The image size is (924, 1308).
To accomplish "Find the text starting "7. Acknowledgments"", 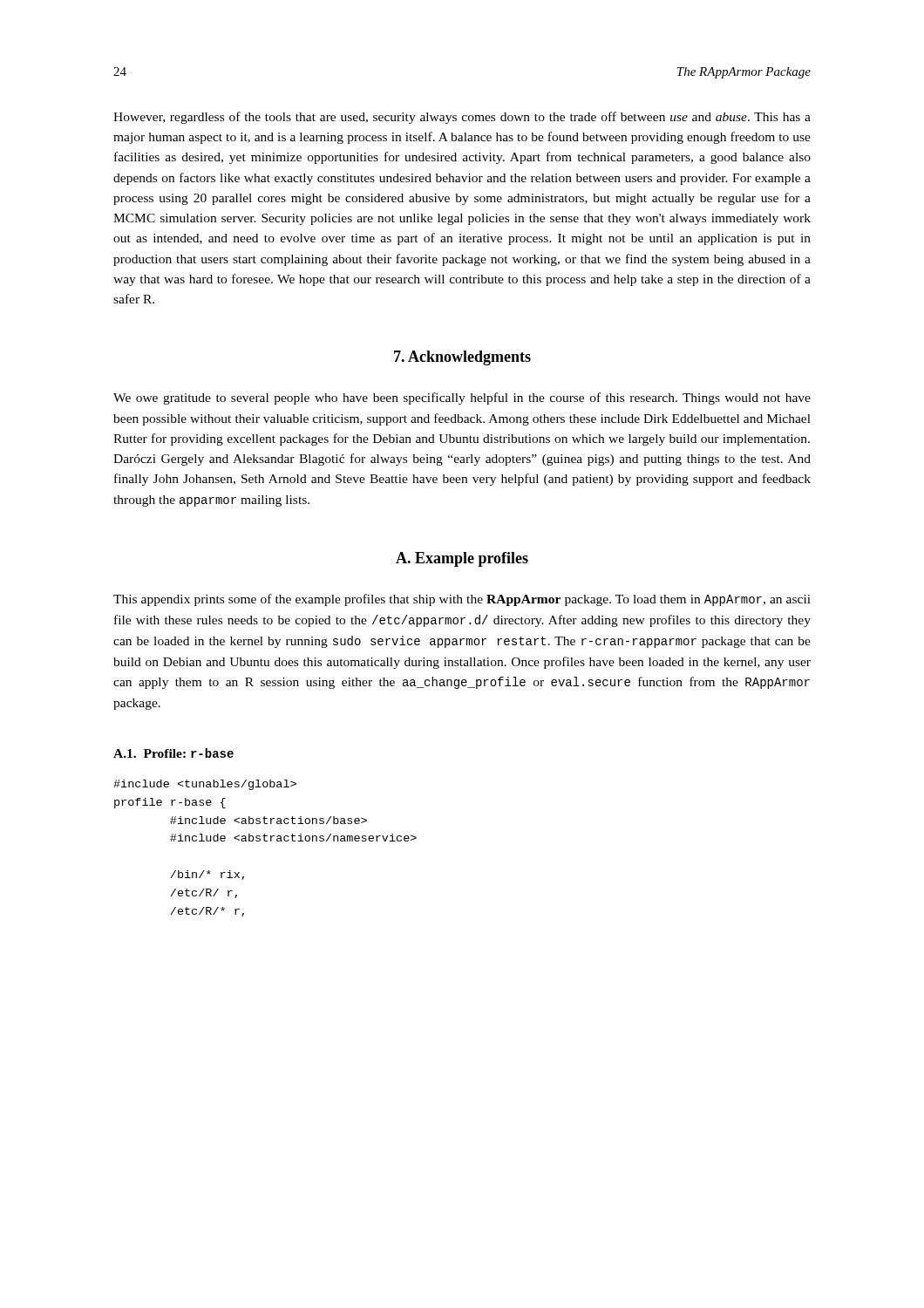I will (x=462, y=357).
